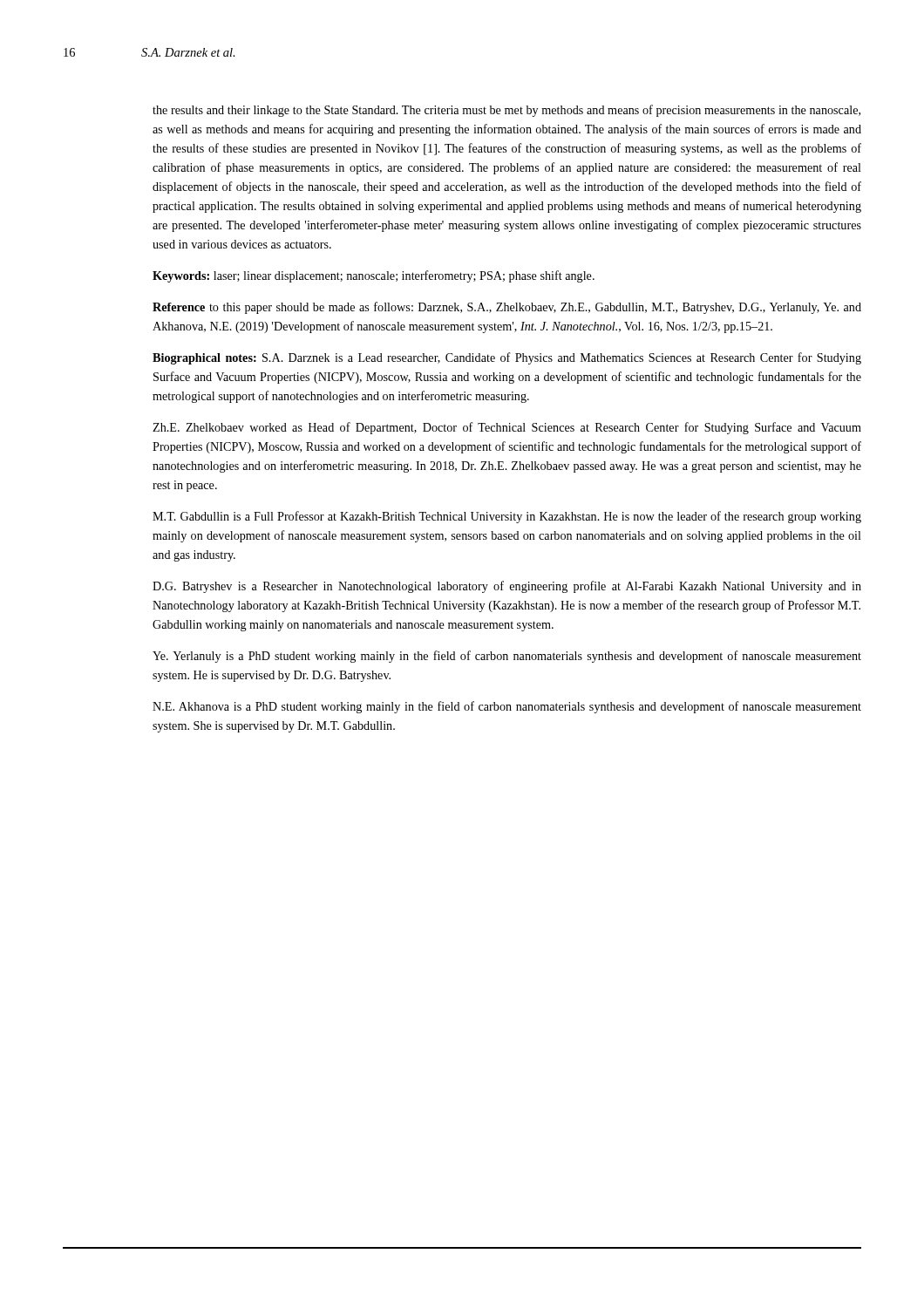The height and width of the screenshot is (1308, 924).
Task: Select the text block starting "Reference to this paper should be made"
Action: 507,317
